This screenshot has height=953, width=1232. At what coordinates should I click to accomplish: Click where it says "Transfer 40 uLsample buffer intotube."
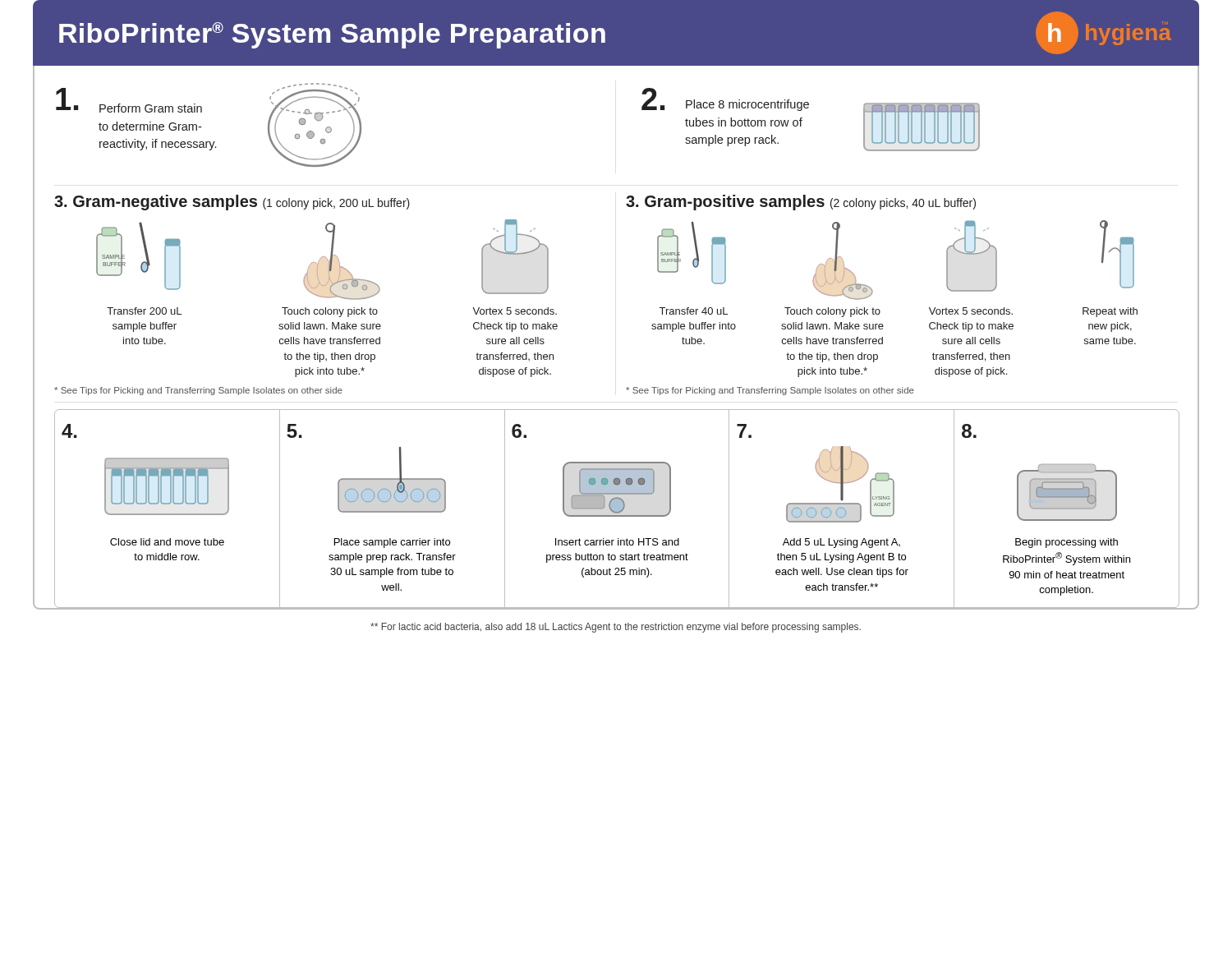click(x=694, y=326)
